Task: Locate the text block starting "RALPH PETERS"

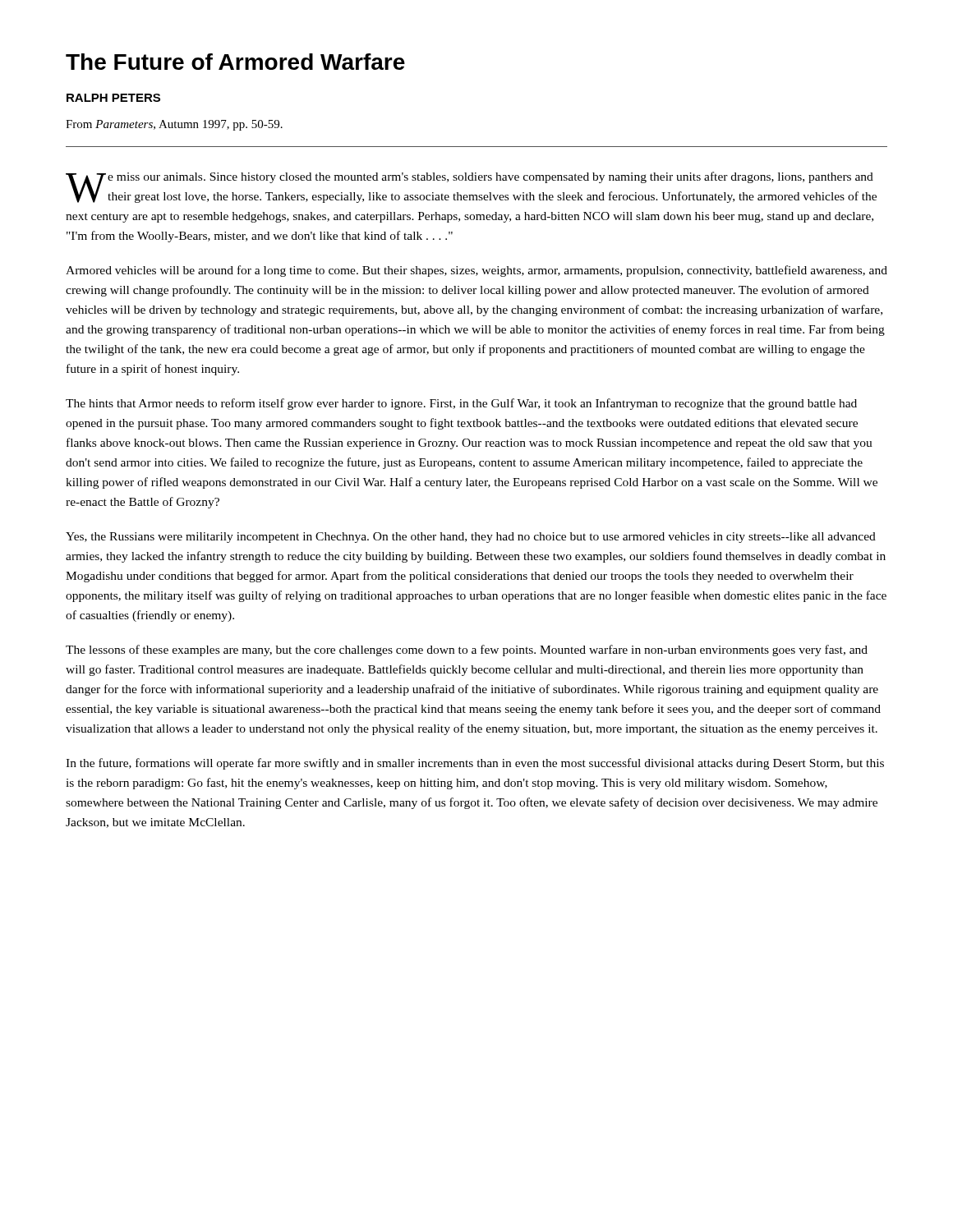Action: (x=113, y=97)
